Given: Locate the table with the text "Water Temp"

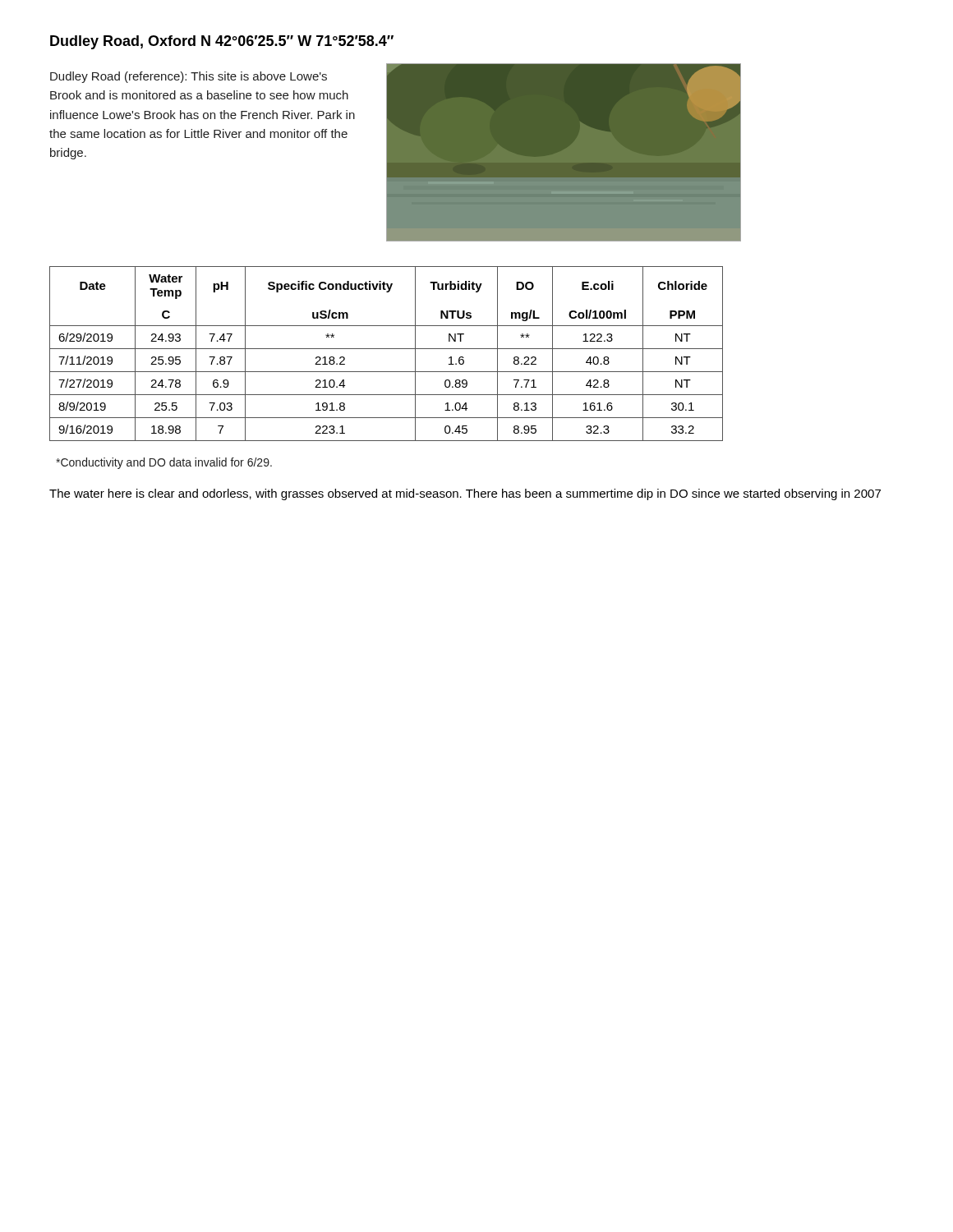Looking at the screenshot, I should (x=476, y=354).
